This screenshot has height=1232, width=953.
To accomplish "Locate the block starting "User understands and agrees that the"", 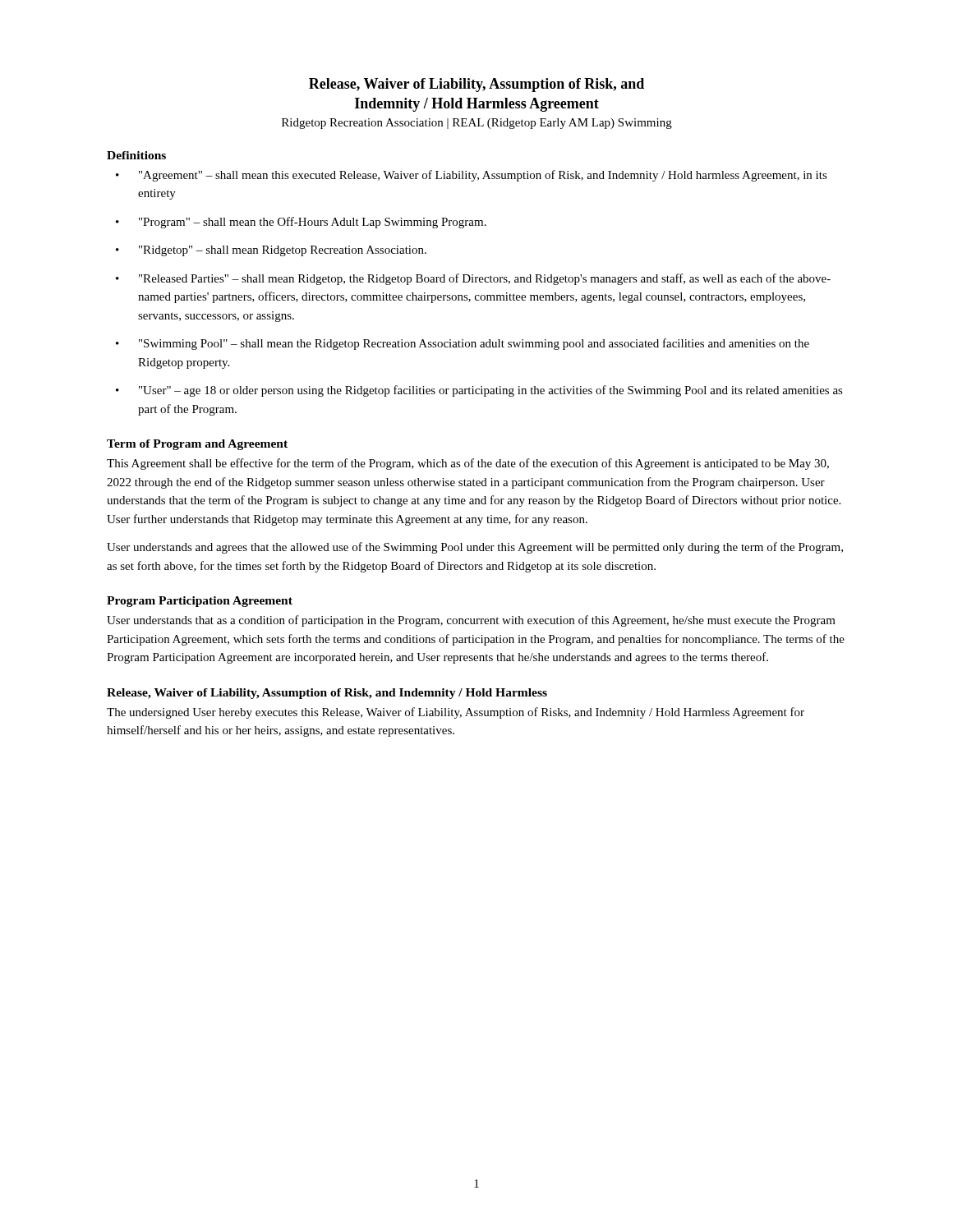I will (475, 556).
